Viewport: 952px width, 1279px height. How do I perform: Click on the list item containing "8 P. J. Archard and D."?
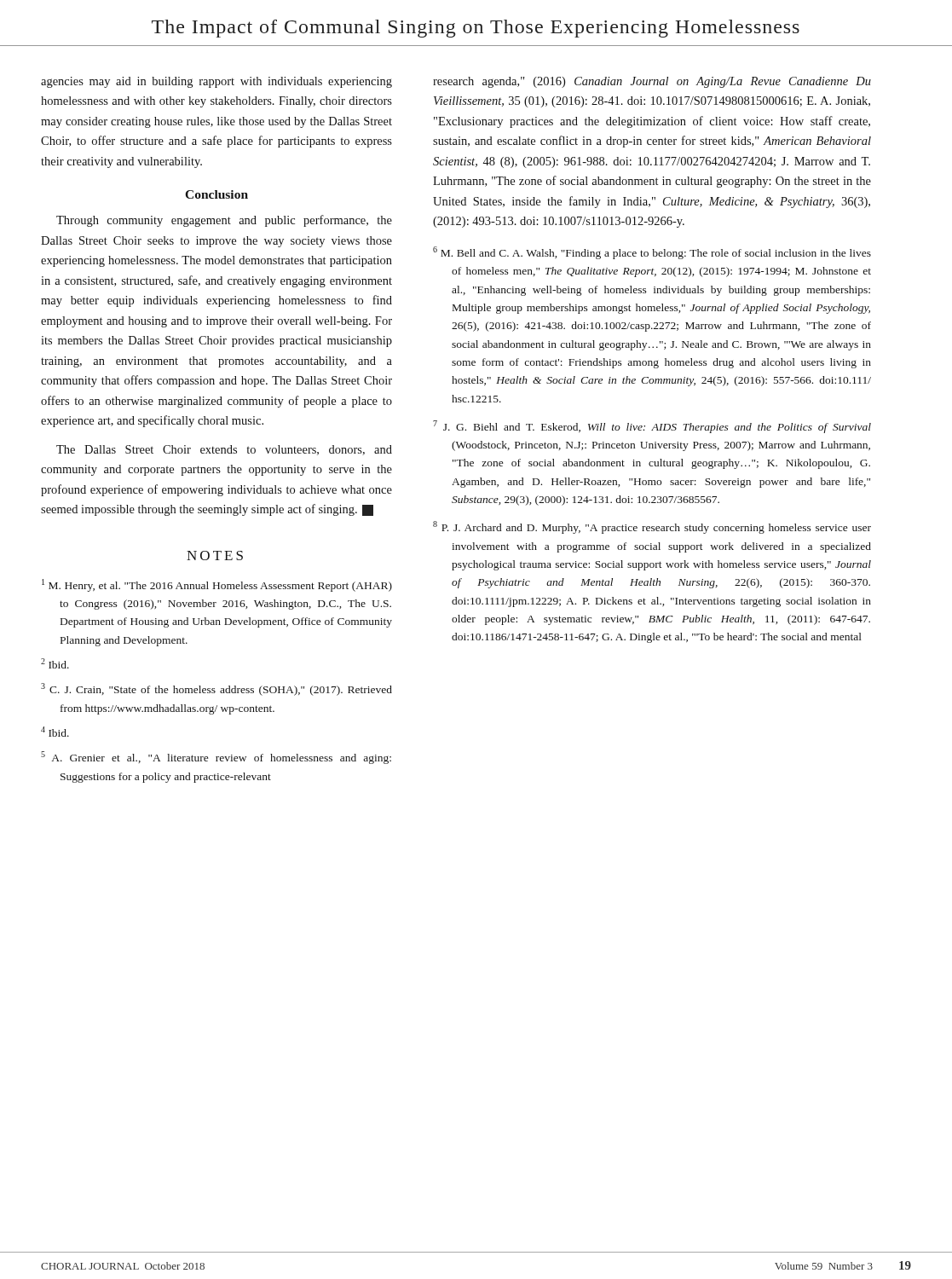coord(652,581)
